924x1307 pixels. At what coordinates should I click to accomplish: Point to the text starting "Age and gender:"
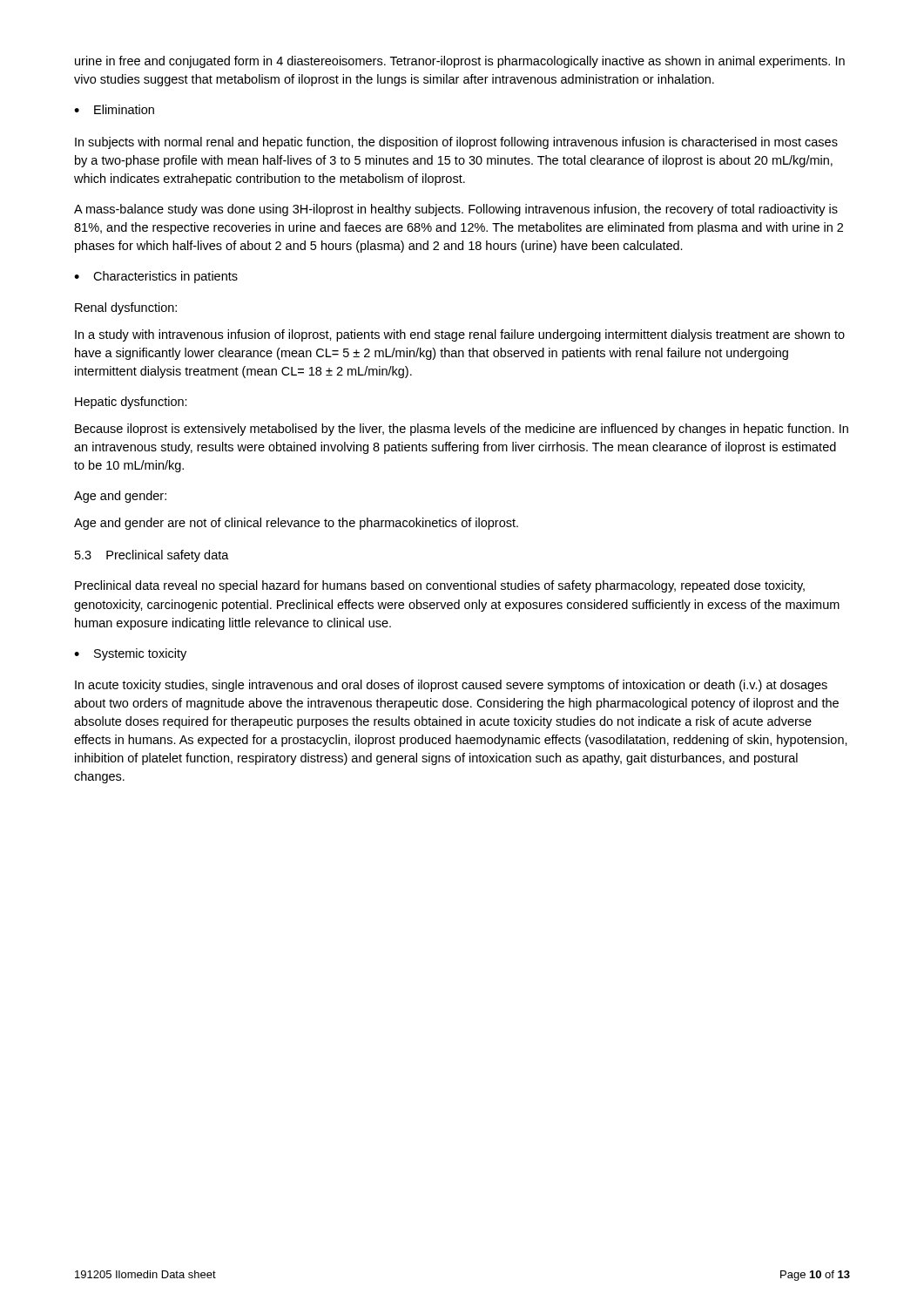(x=120, y=497)
